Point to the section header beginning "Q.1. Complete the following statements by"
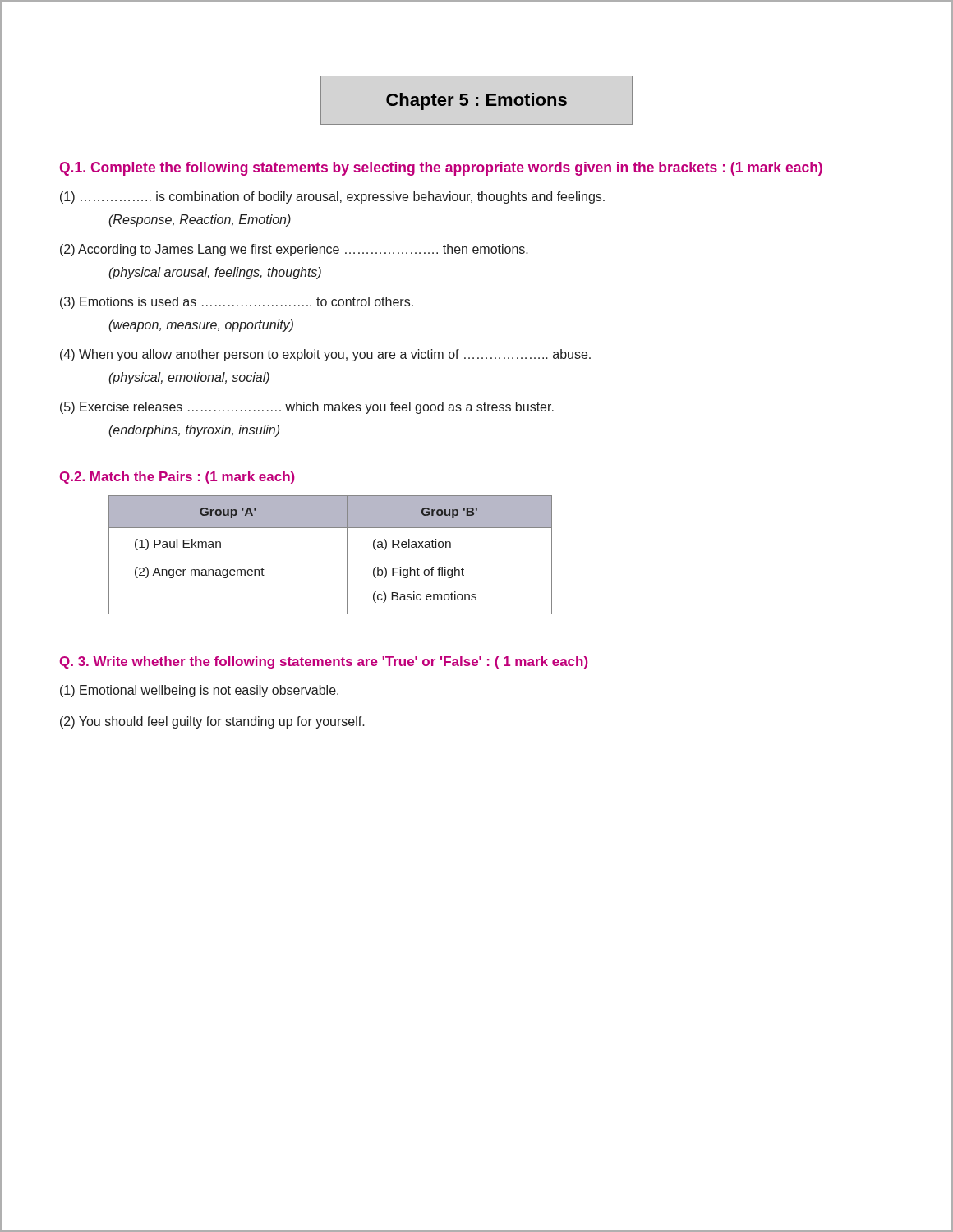 [x=441, y=168]
